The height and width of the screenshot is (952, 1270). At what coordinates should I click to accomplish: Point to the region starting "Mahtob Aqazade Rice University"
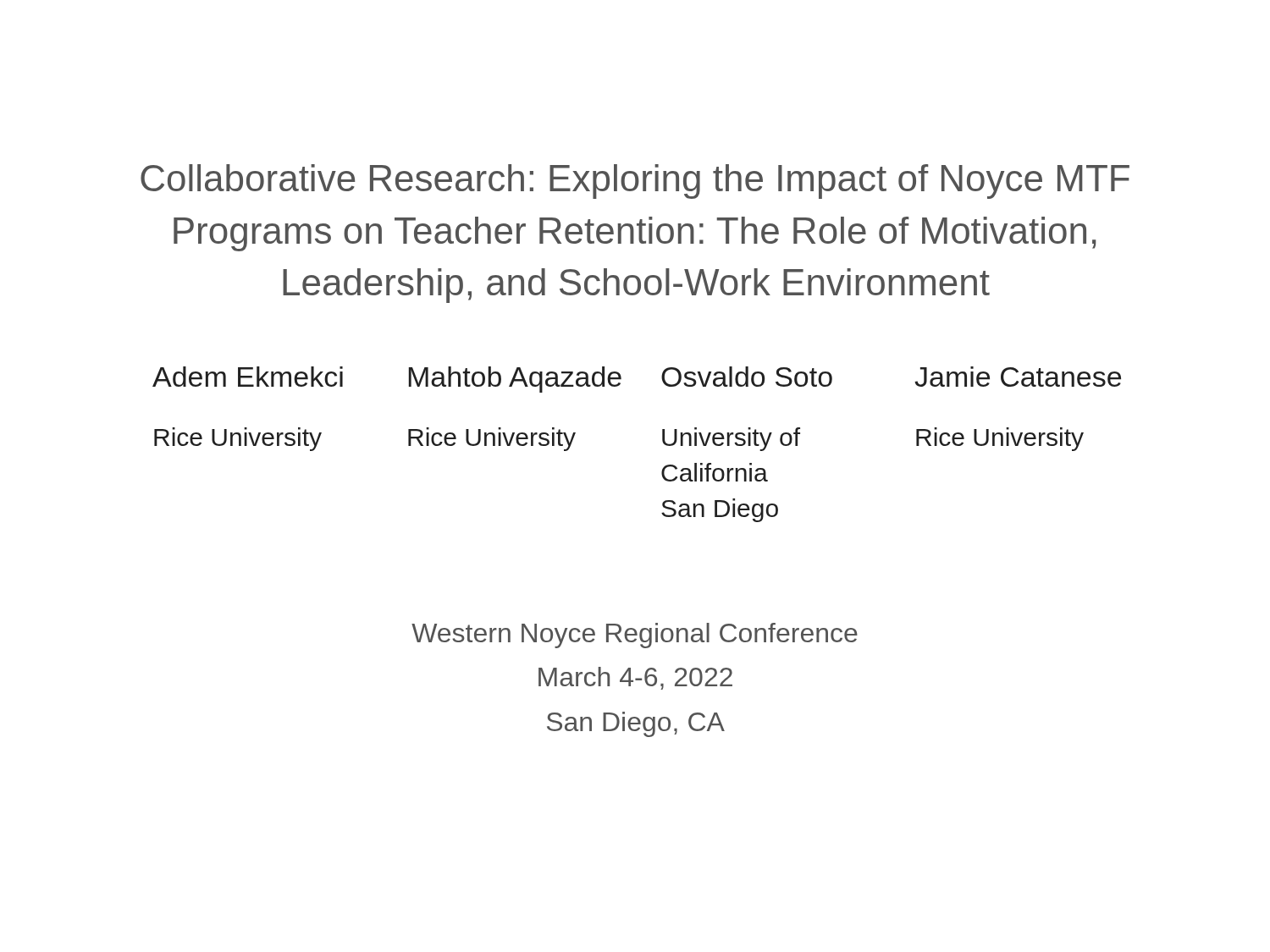(x=515, y=380)
